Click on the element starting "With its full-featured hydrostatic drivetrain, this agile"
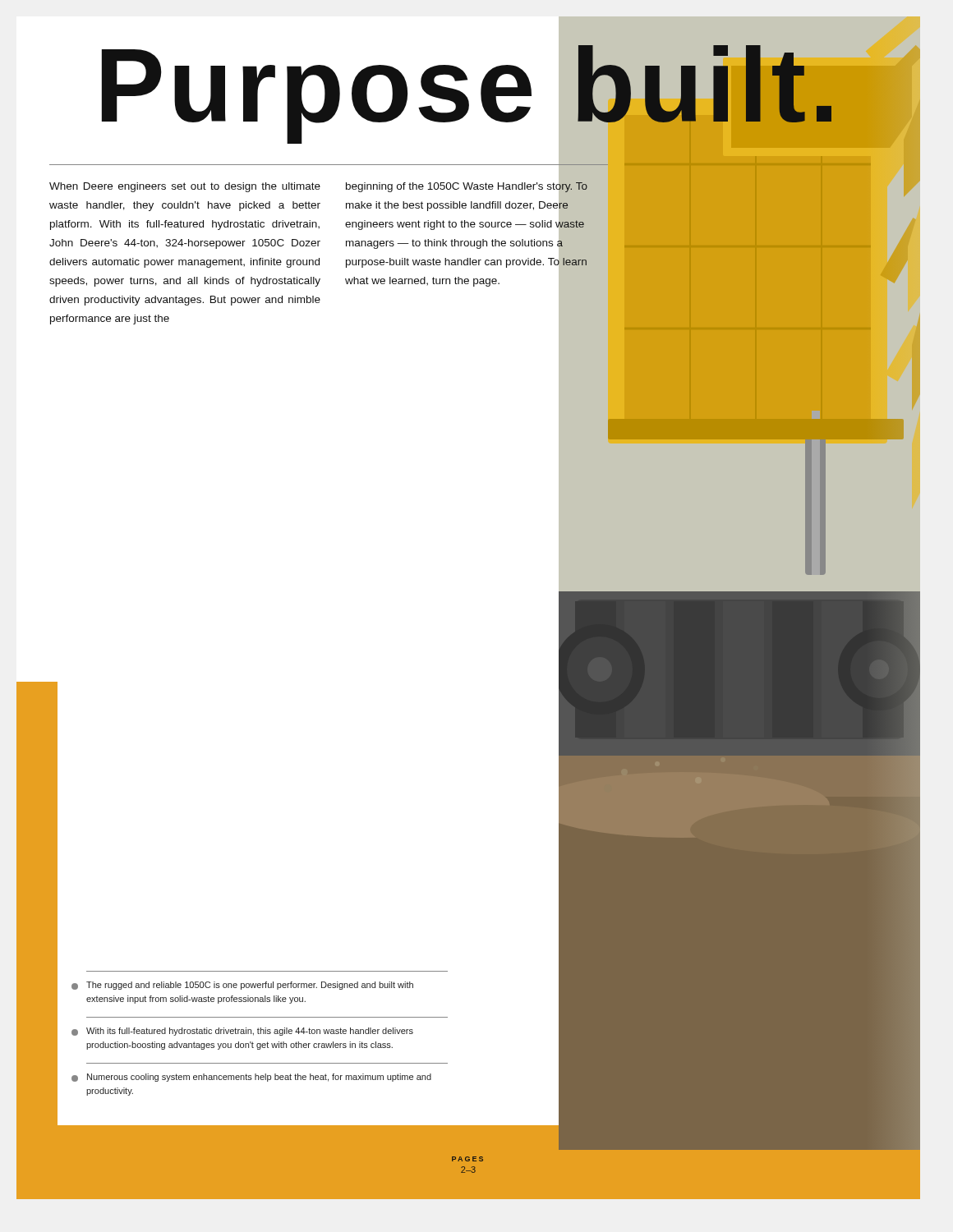This screenshot has height=1232, width=953. (250, 1038)
